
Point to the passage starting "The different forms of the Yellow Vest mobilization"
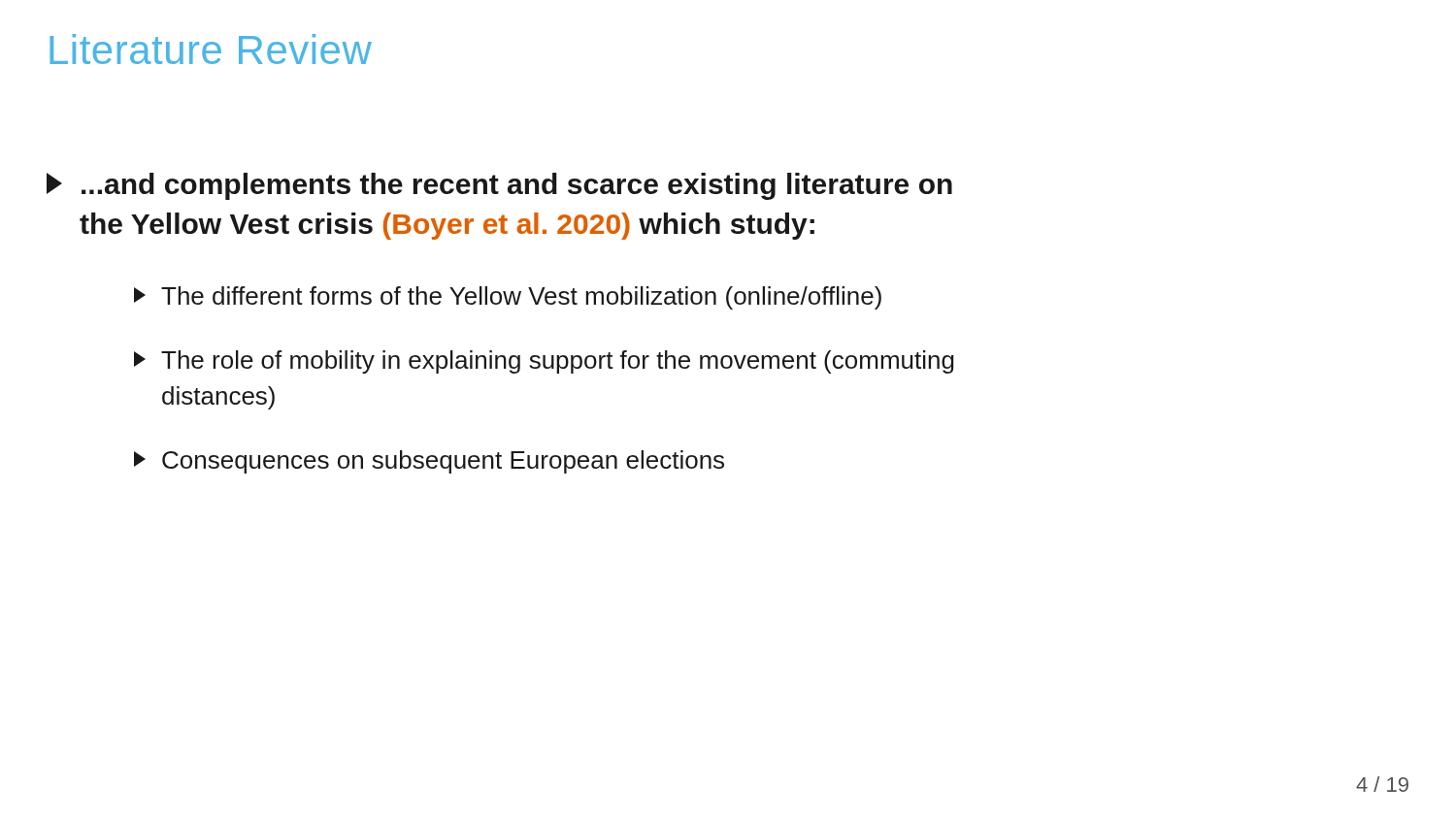[508, 296]
